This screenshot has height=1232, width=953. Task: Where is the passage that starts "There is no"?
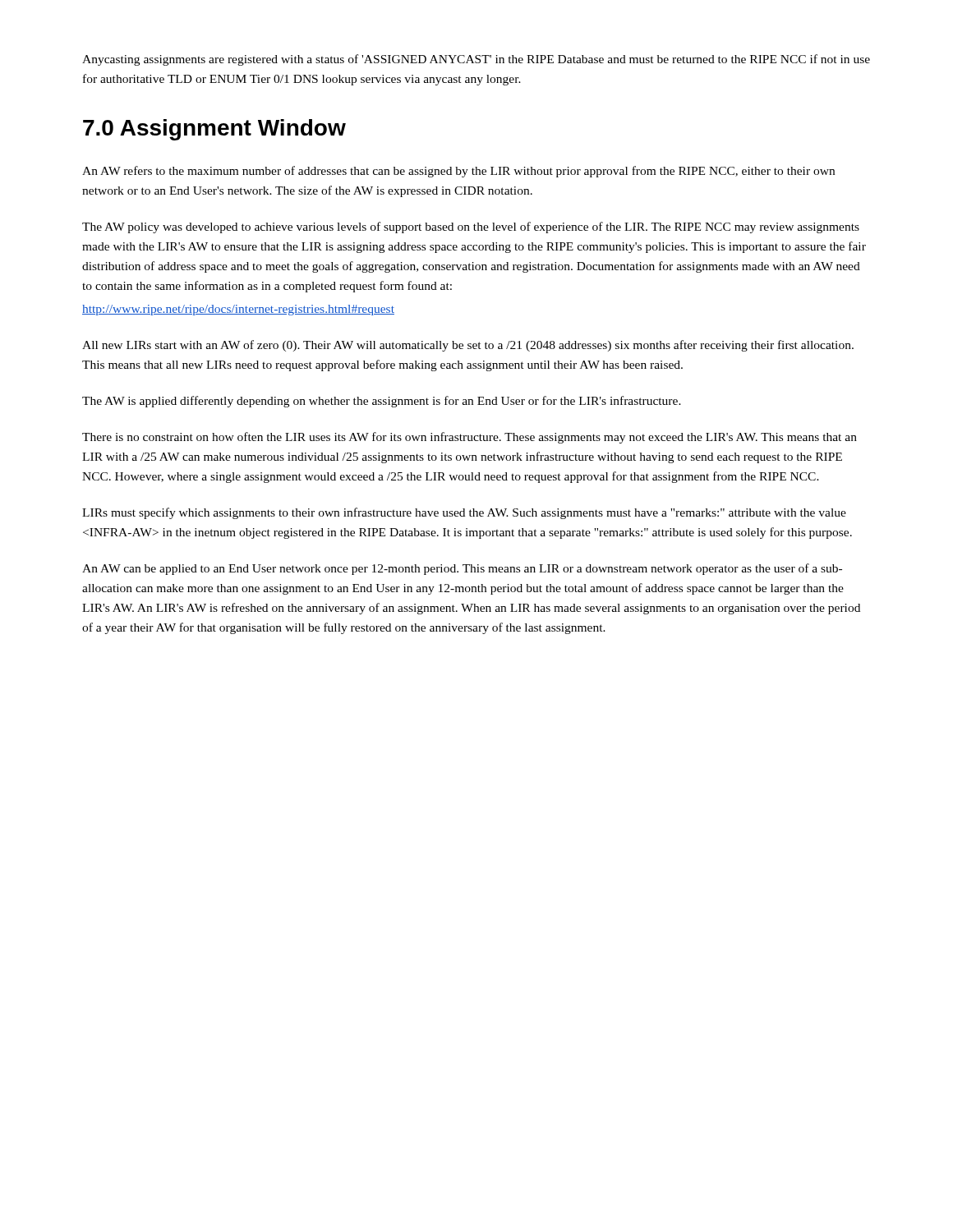pos(469,456)
